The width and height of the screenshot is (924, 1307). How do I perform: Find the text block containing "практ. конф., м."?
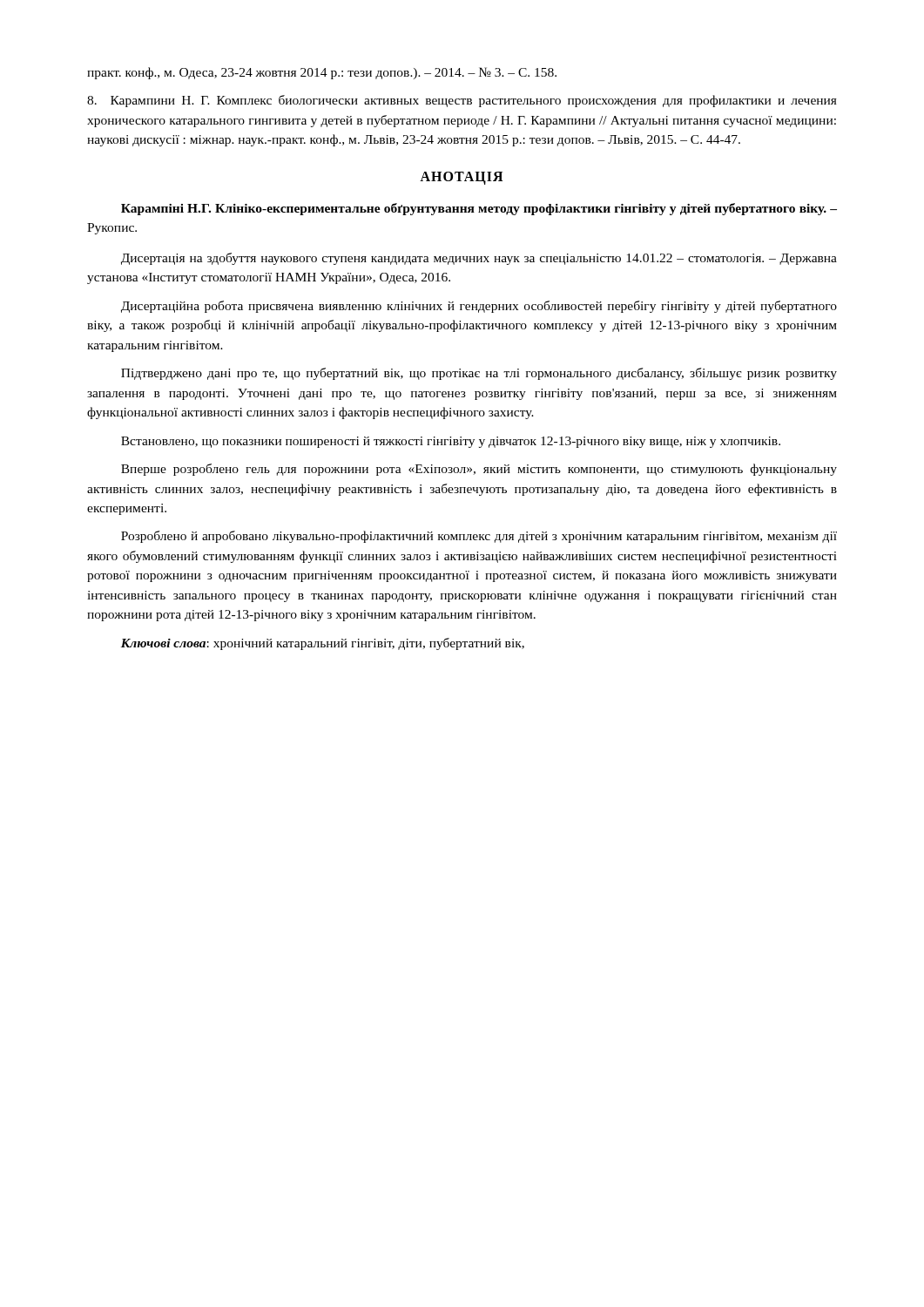[462, 73]
